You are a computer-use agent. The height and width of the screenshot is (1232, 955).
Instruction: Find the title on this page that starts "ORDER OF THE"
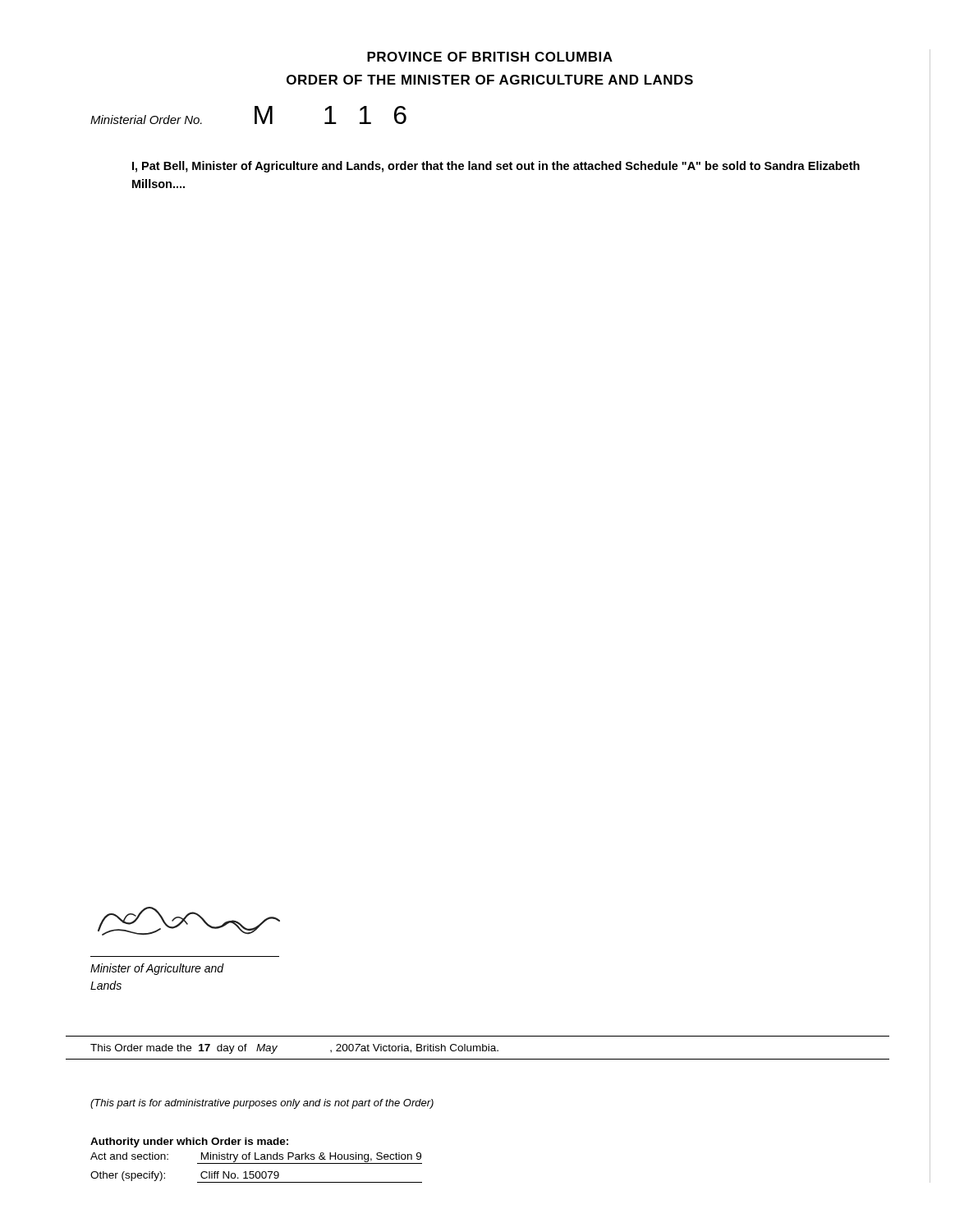pyautogui.click(x=490, y=81)
